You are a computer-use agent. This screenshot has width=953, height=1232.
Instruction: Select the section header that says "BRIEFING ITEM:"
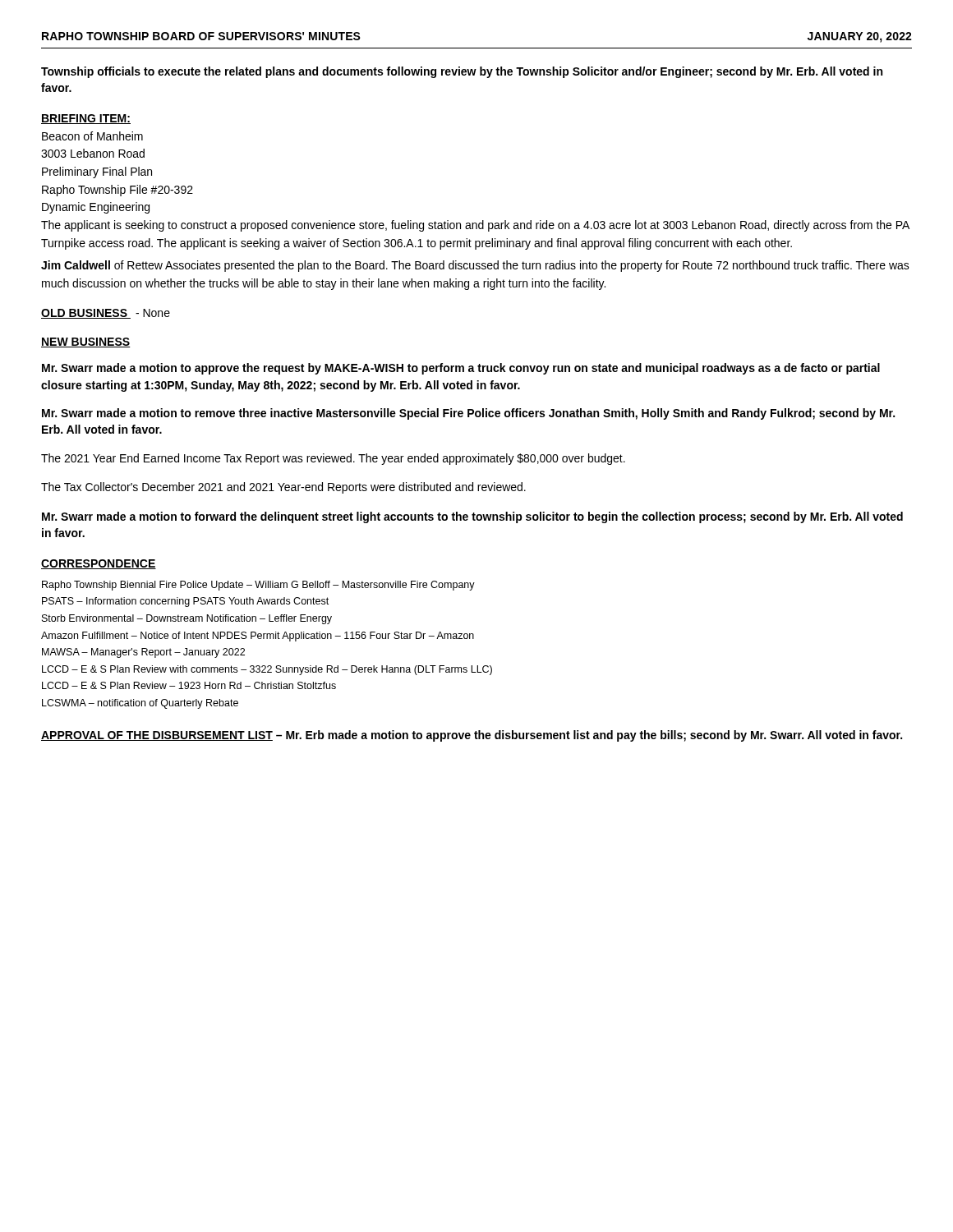pos(86,118)
